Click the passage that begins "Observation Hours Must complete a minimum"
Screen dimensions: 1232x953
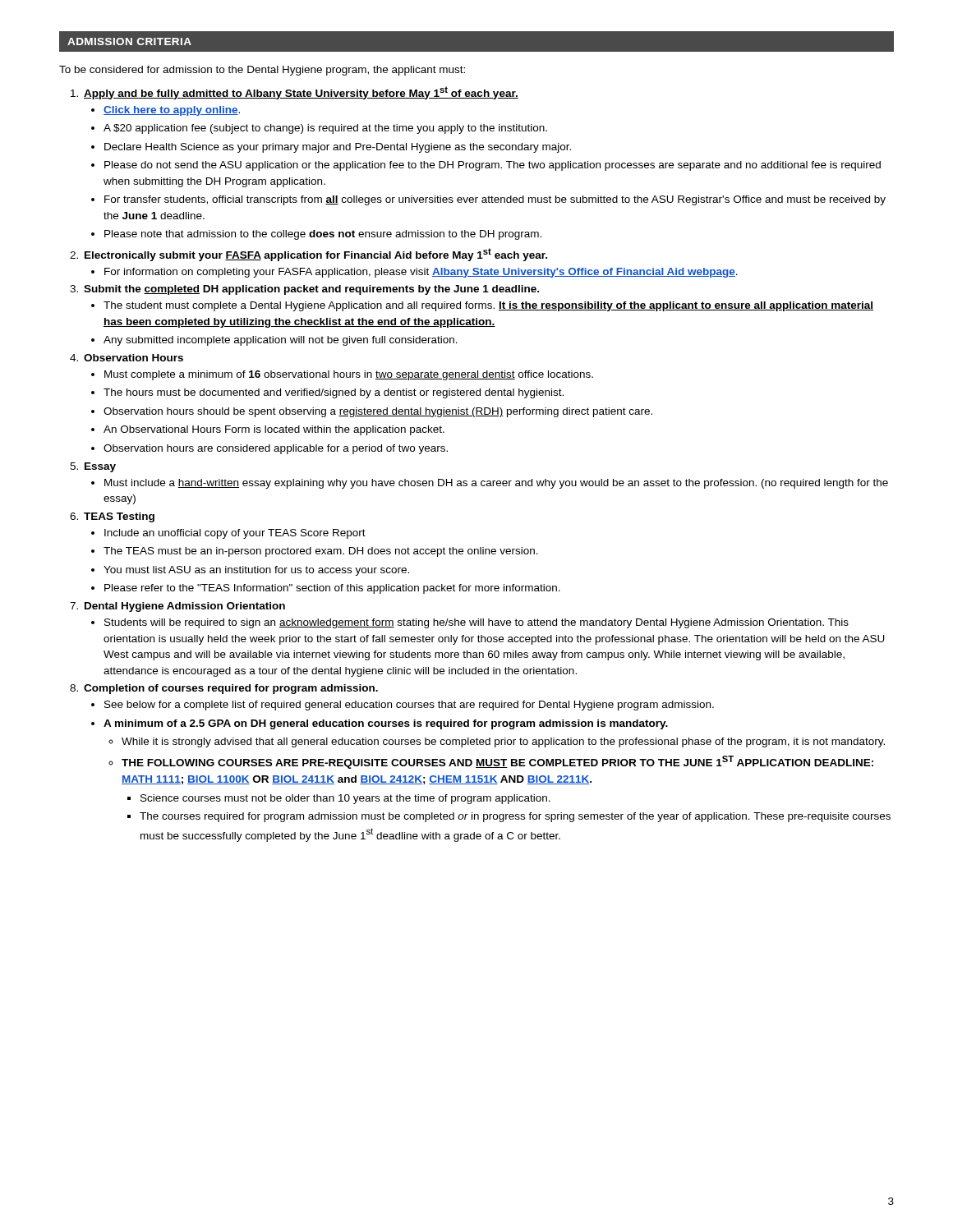[x=489, y=404]
